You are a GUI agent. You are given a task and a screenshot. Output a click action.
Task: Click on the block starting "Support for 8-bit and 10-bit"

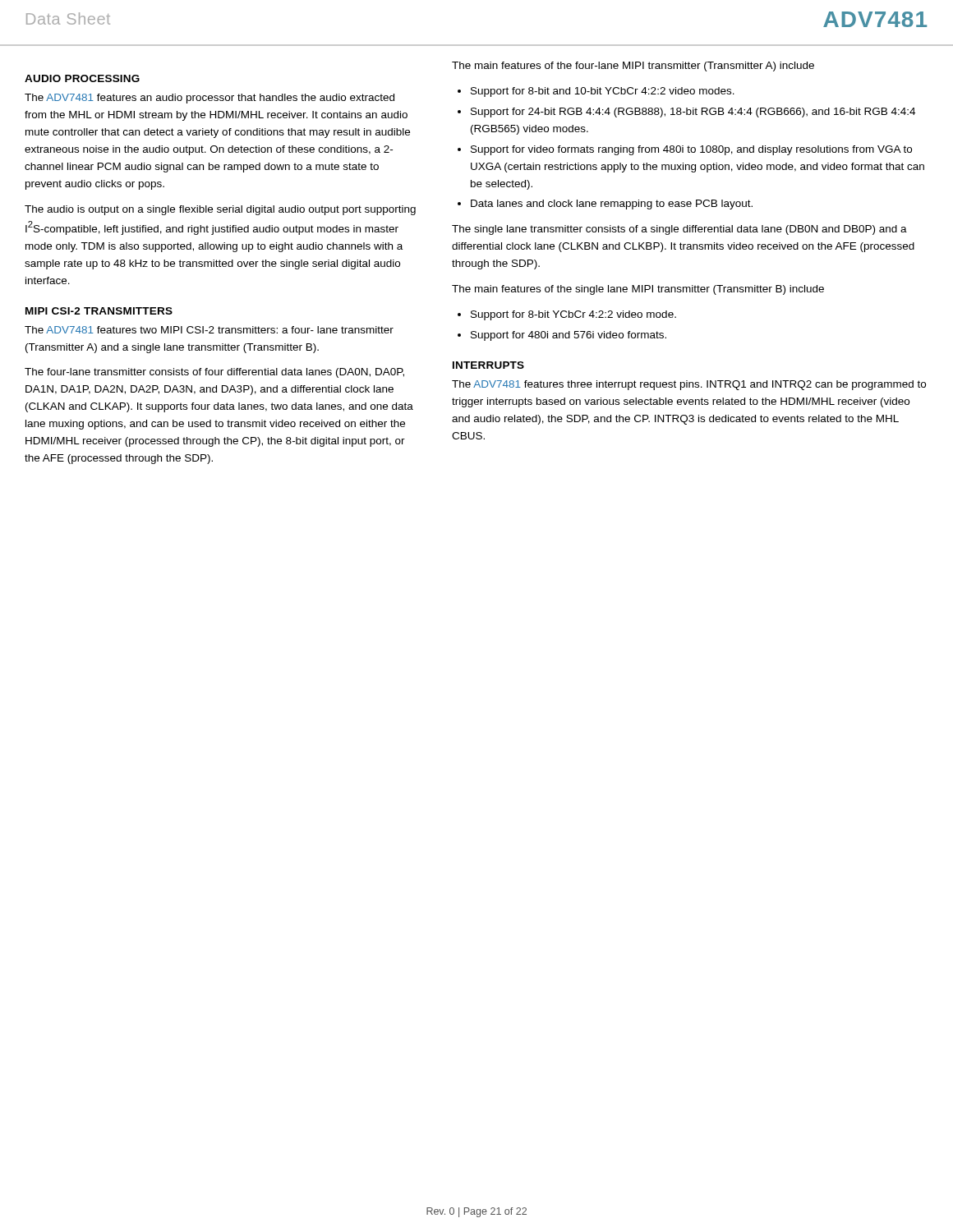pyautogui.click(x=602, y=91)
